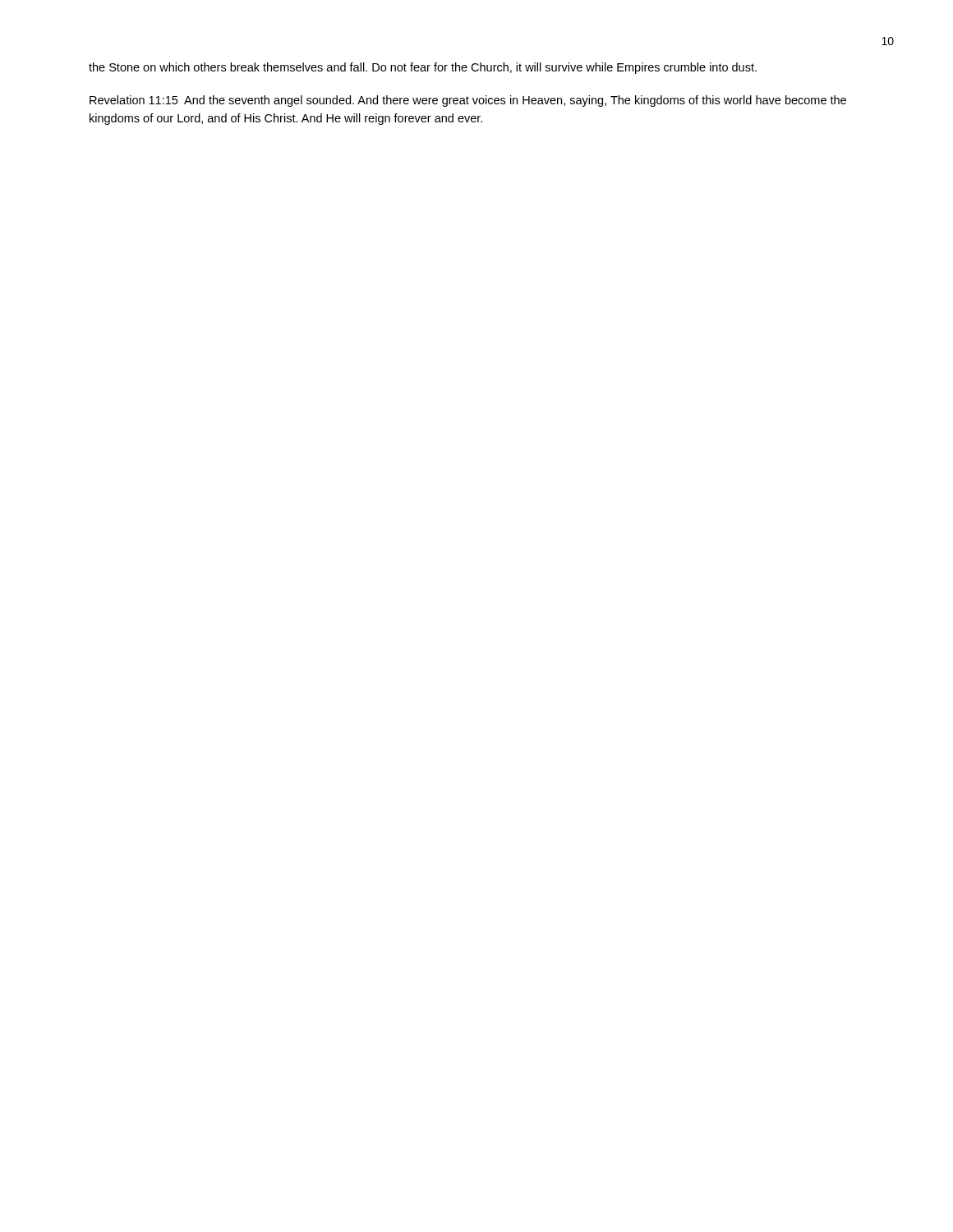Point to the block beginning "the Stone on which"
Image resolution: width=953 pixels, height=1232 pixels.
[x=423, y=67]
